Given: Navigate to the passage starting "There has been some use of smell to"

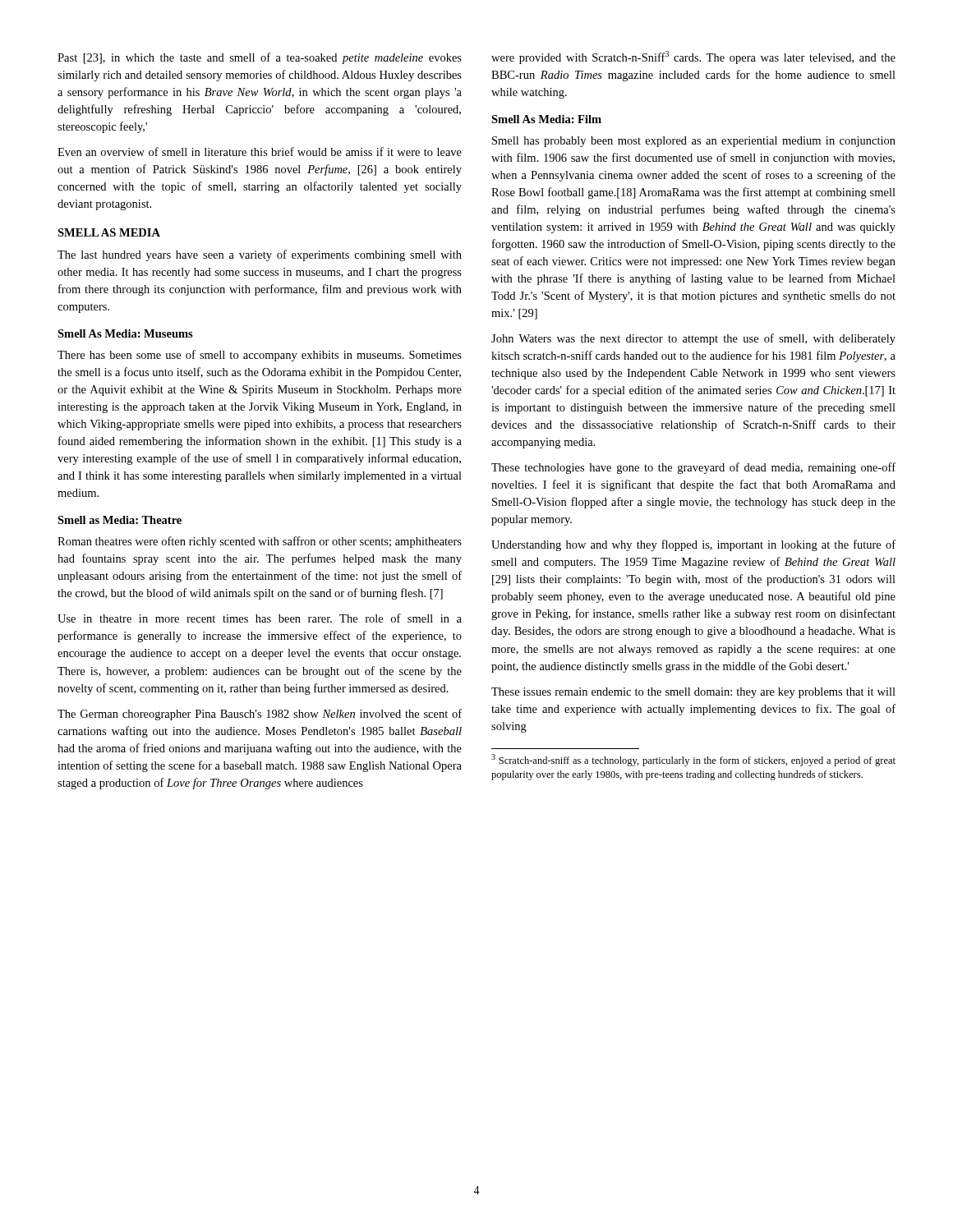Looking at the screenshot, I should (260, 424).
